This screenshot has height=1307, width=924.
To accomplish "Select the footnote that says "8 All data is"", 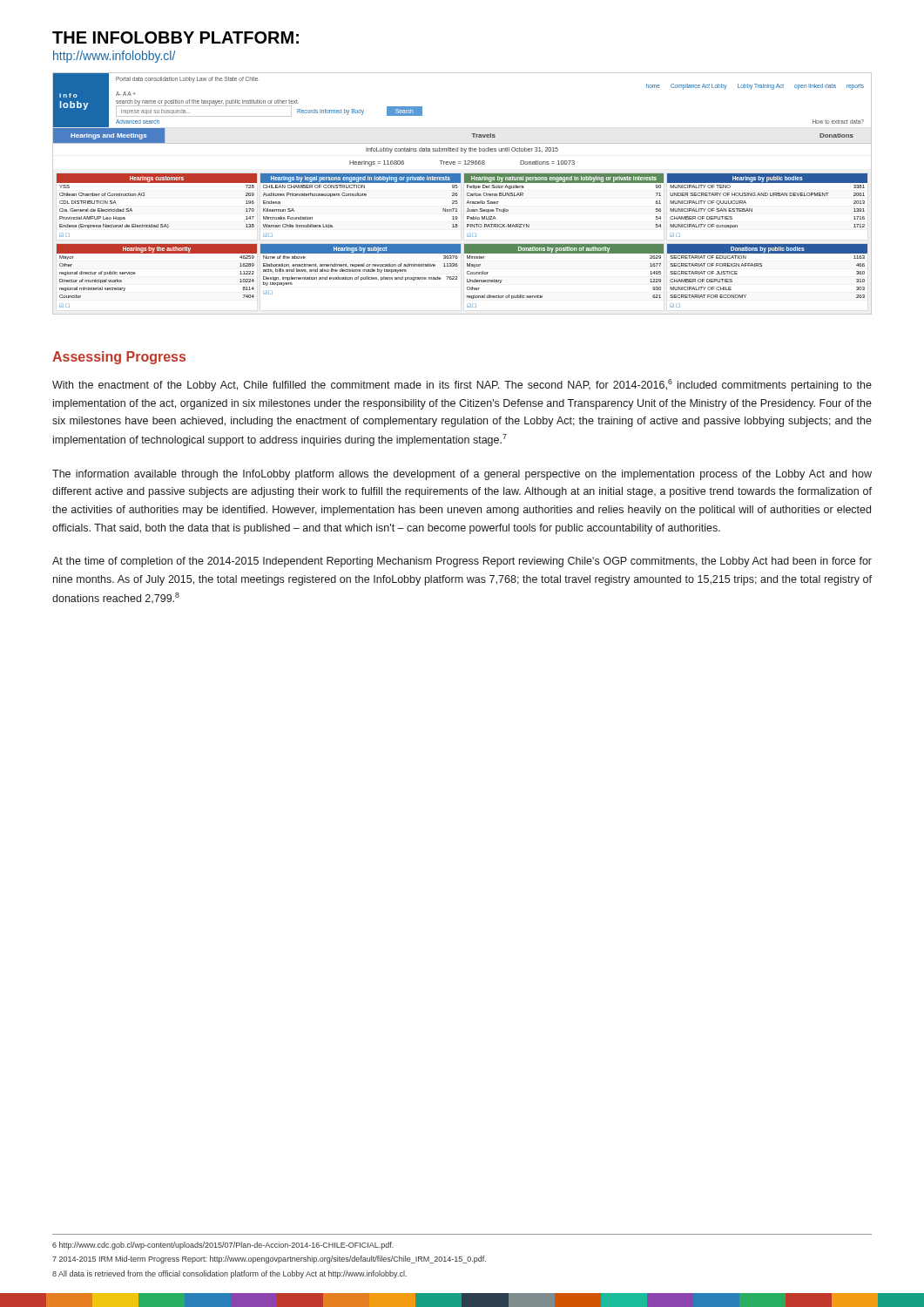I will pyautogui.click(x=230, y=1273).
